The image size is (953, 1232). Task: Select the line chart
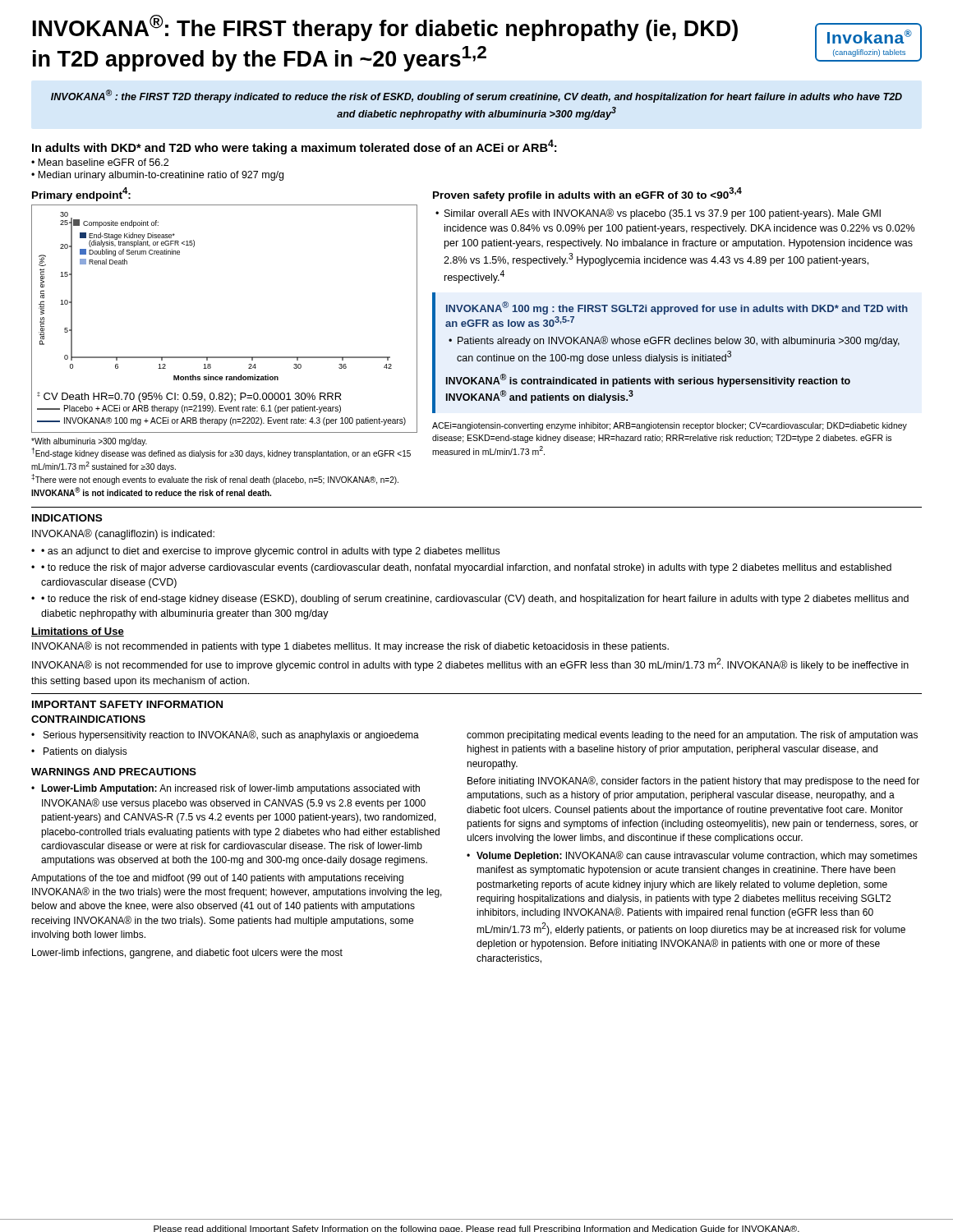click(224, 352)
